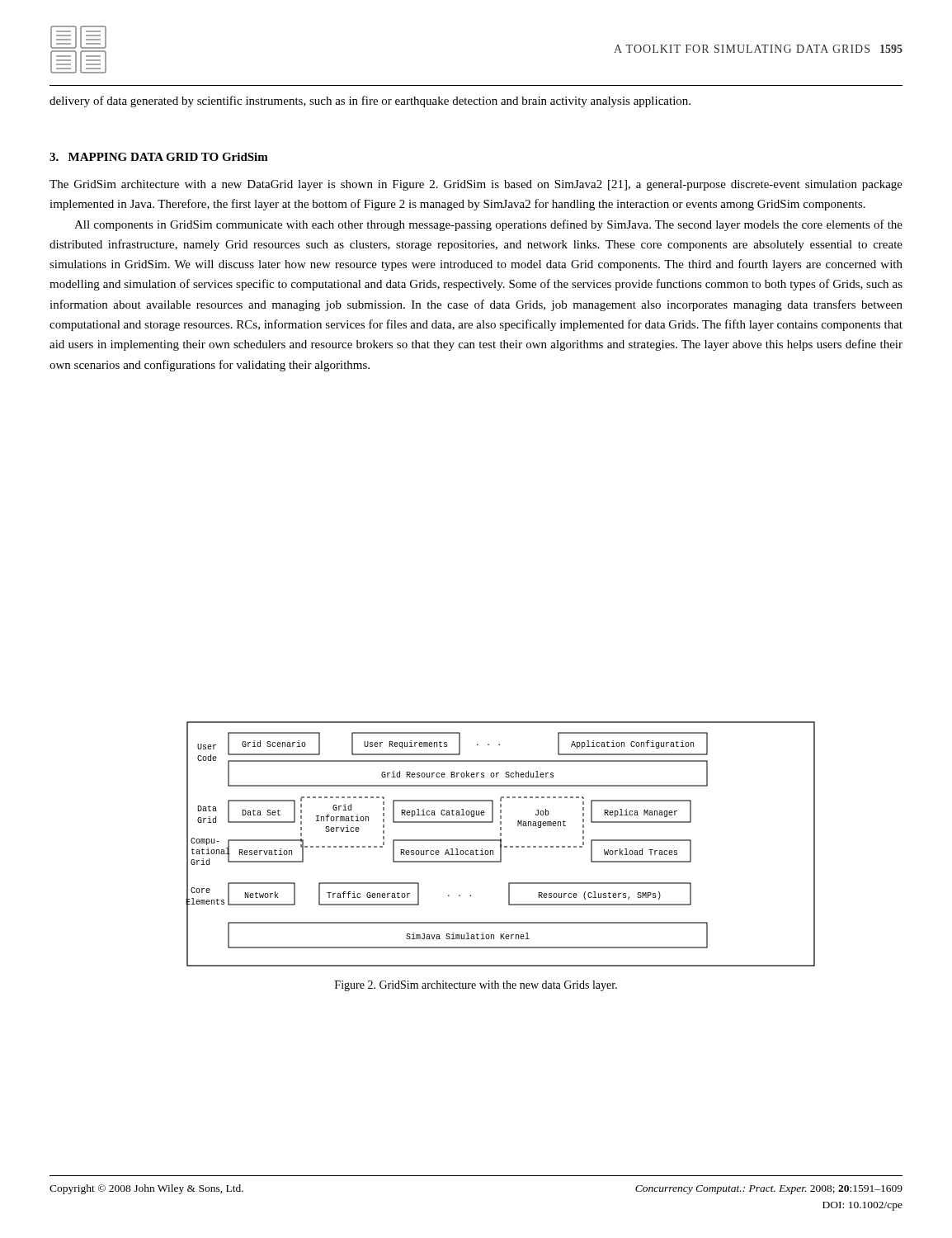Find the caption on this page that starts "Figure 2. GridSim architecture"

pos(476,985)
